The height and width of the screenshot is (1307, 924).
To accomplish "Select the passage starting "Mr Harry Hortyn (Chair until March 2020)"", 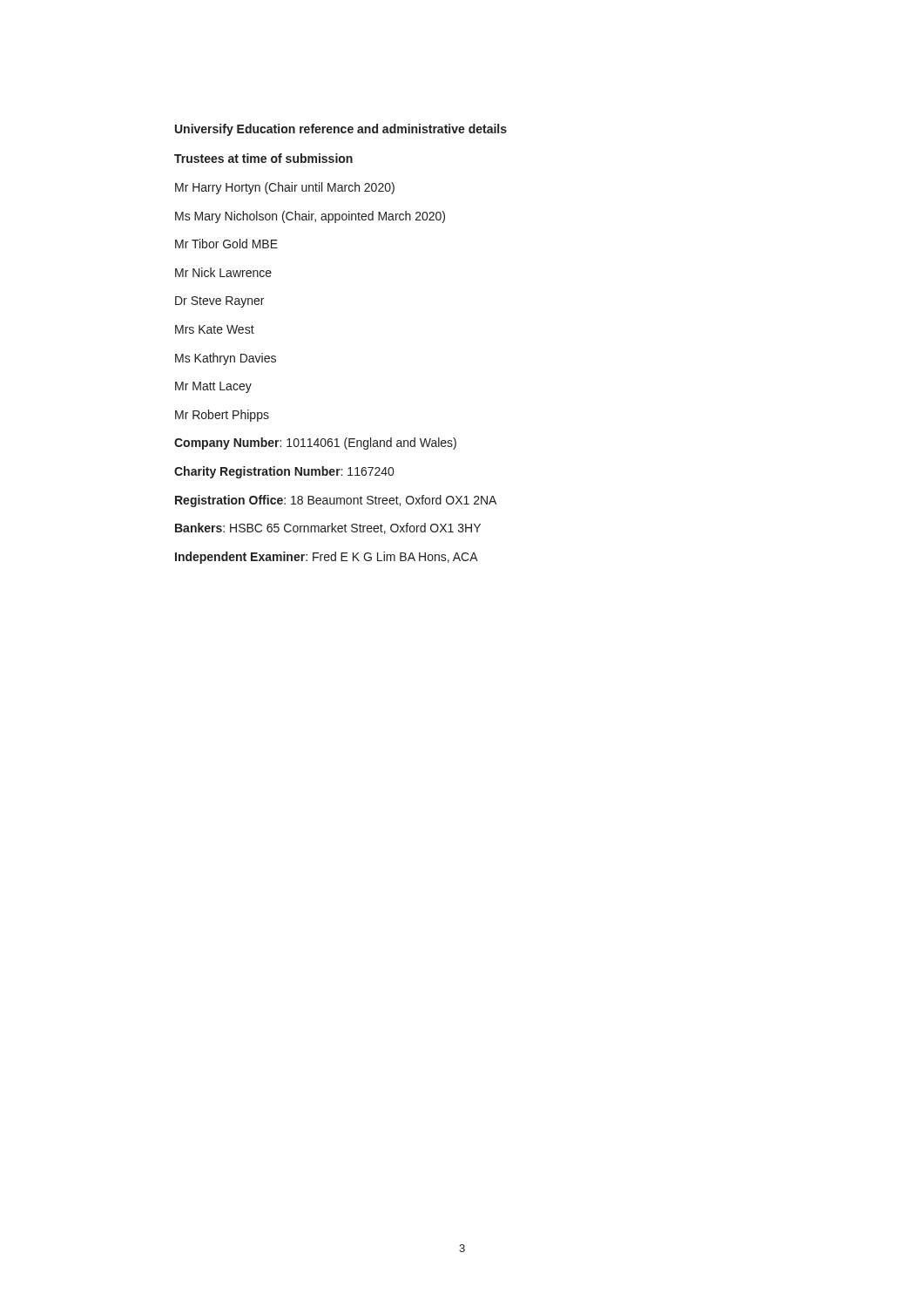I will pyautogui.click(x=285, y=187).
